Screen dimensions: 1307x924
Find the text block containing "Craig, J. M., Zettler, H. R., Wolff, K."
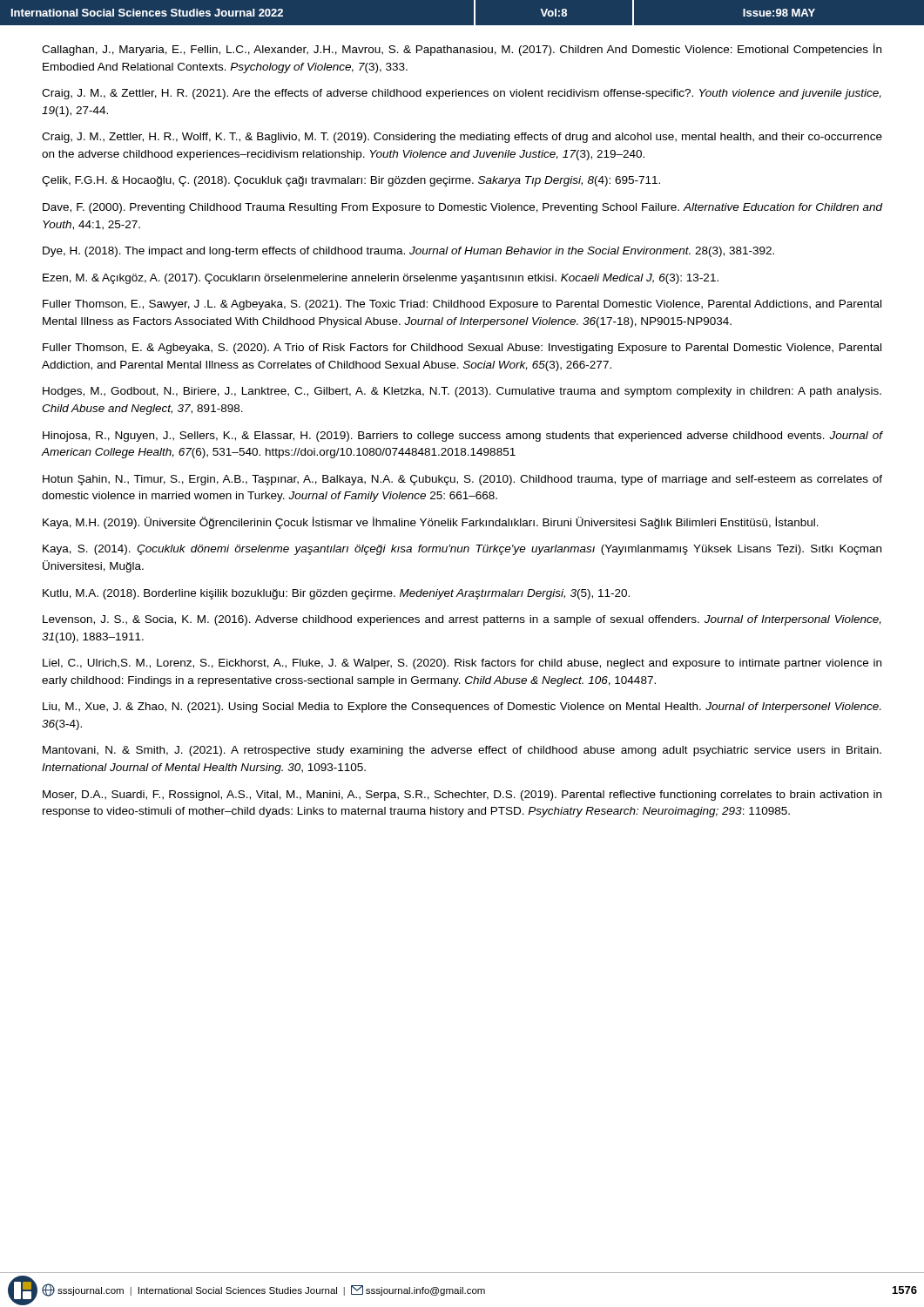coord(462,145)
